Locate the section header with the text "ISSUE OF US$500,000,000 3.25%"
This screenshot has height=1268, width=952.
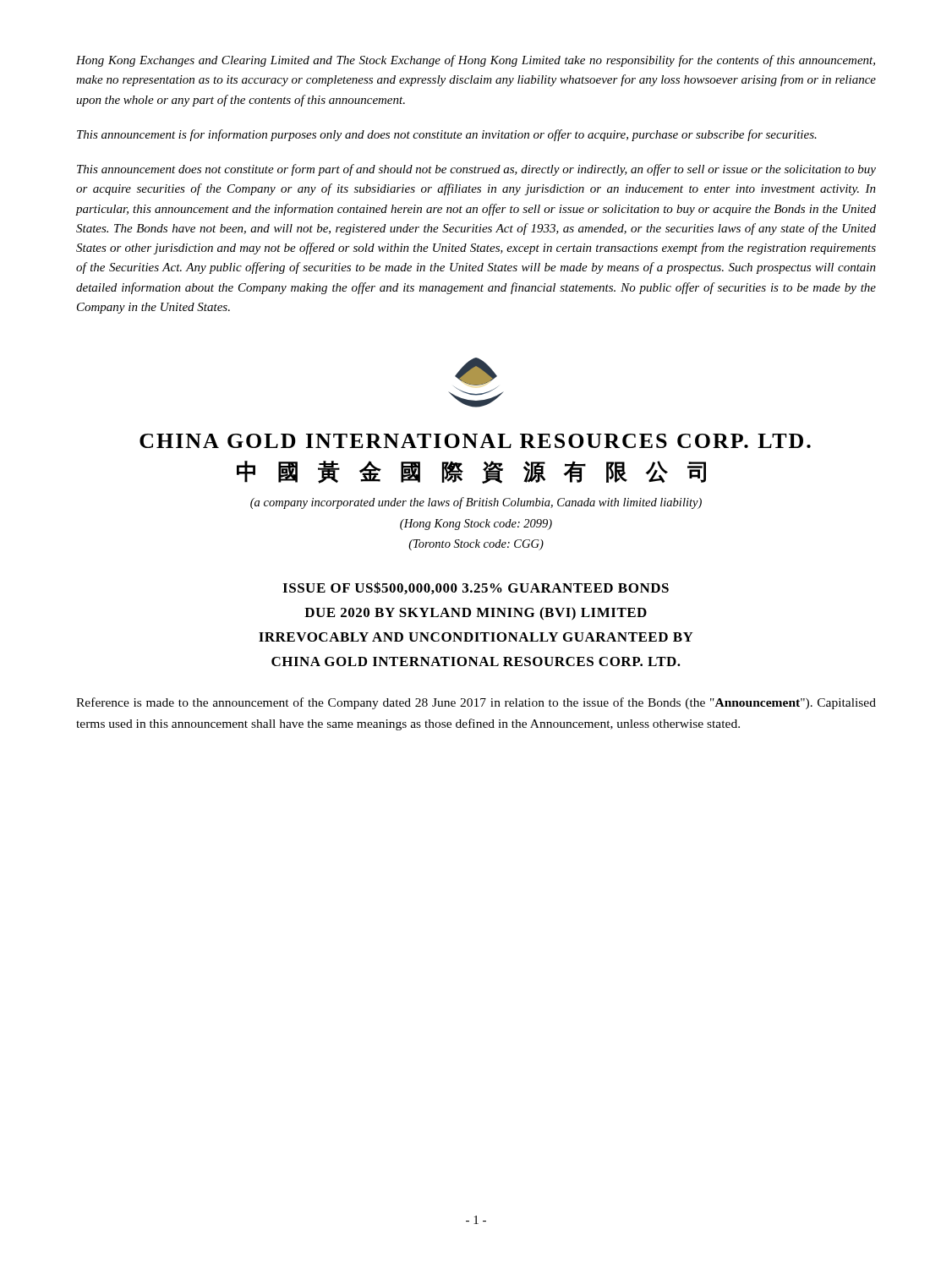point(476,624)
